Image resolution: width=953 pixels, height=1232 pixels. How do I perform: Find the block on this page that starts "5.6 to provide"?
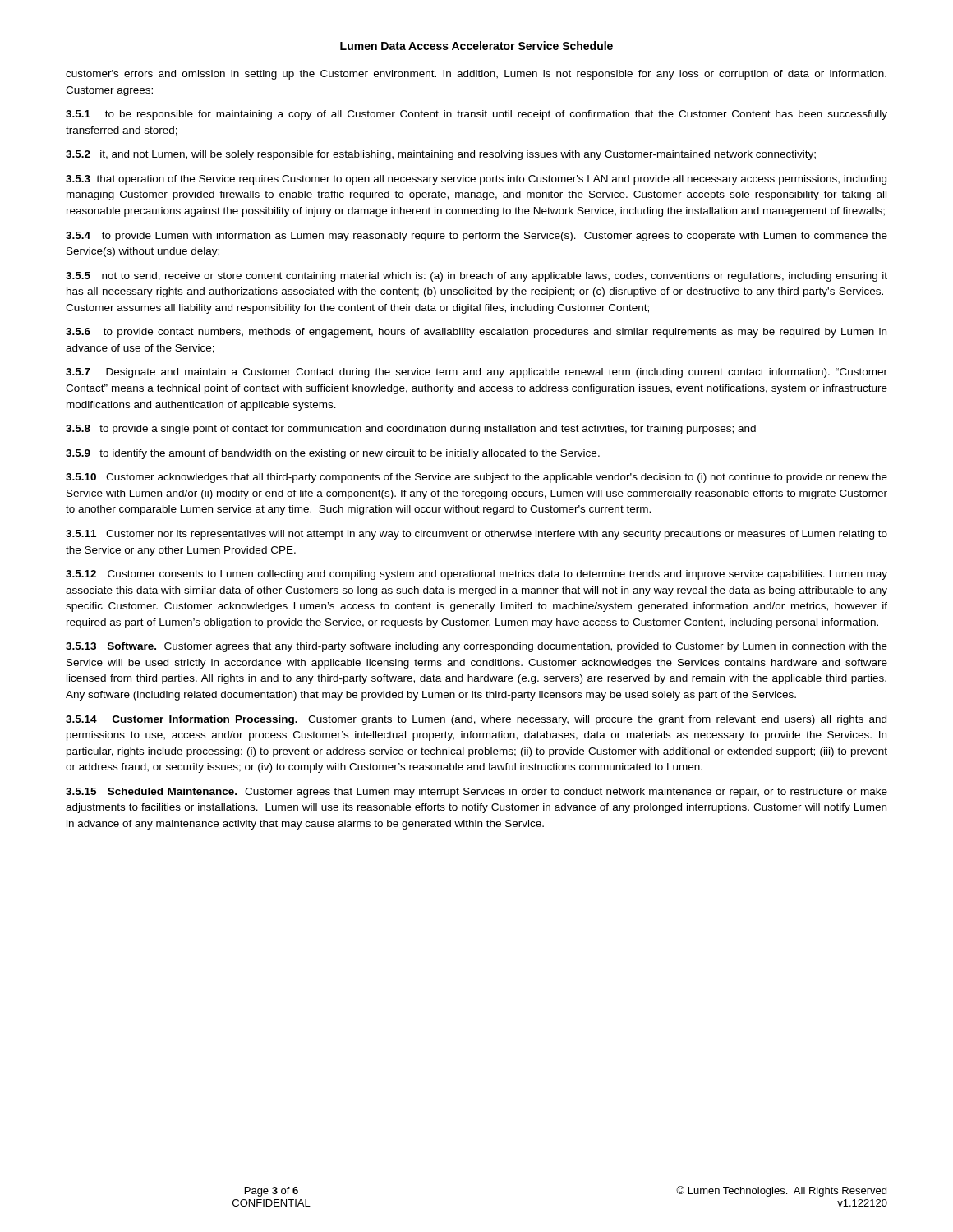tap(476, 340)
